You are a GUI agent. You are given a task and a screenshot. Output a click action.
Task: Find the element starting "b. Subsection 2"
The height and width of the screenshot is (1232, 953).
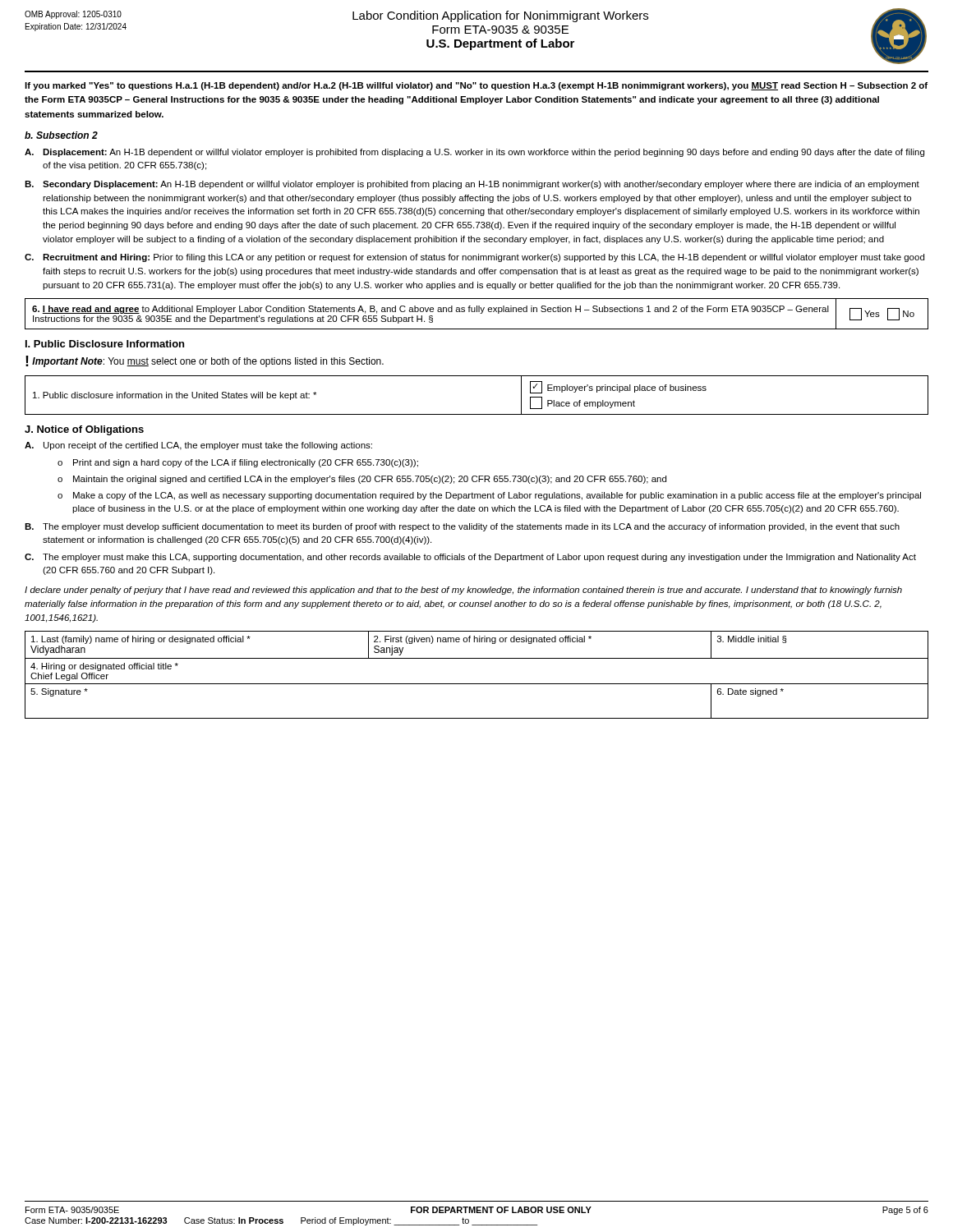61,135
